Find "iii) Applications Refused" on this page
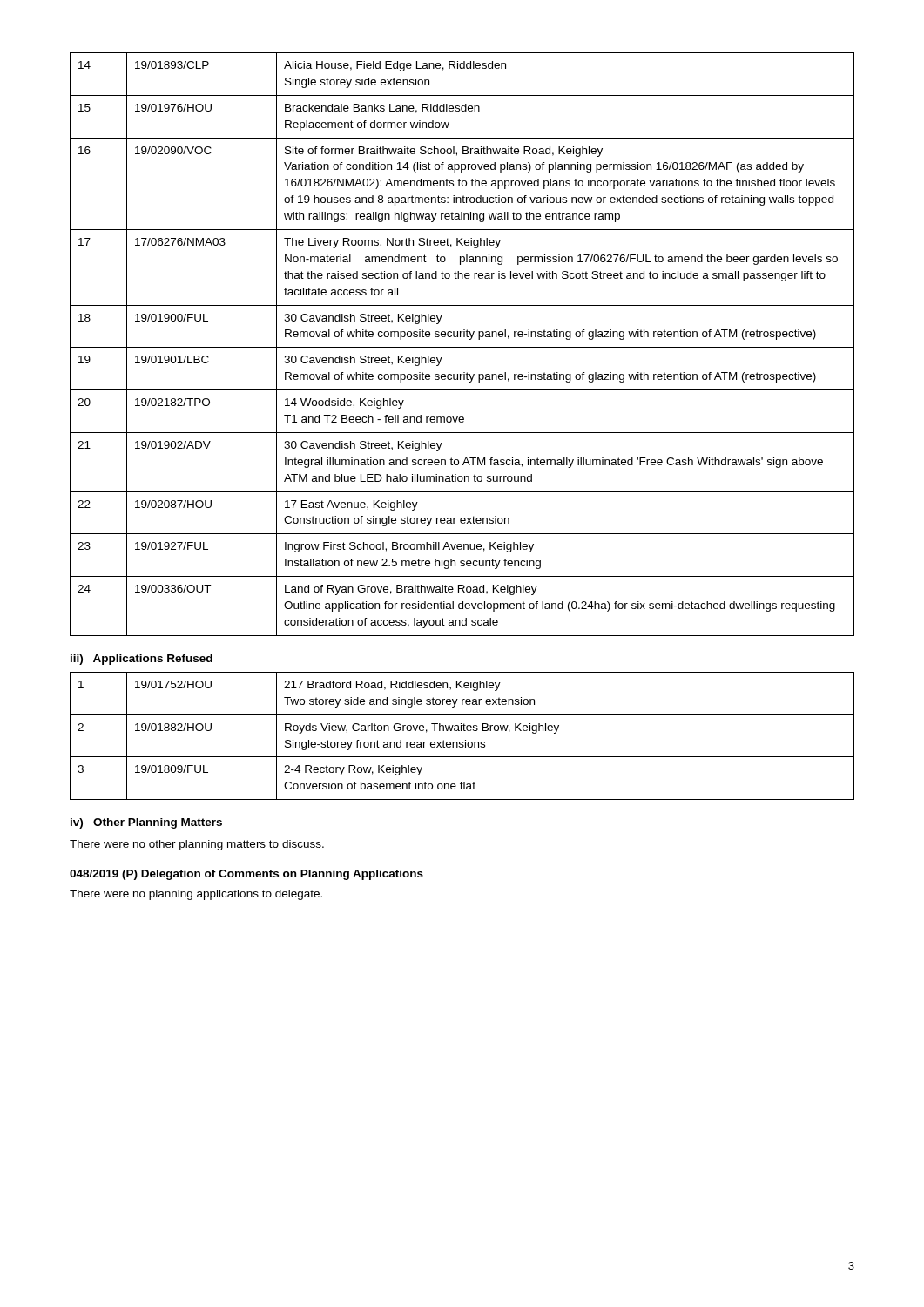This screenshot has width=924, height=1307. point(141,658)
